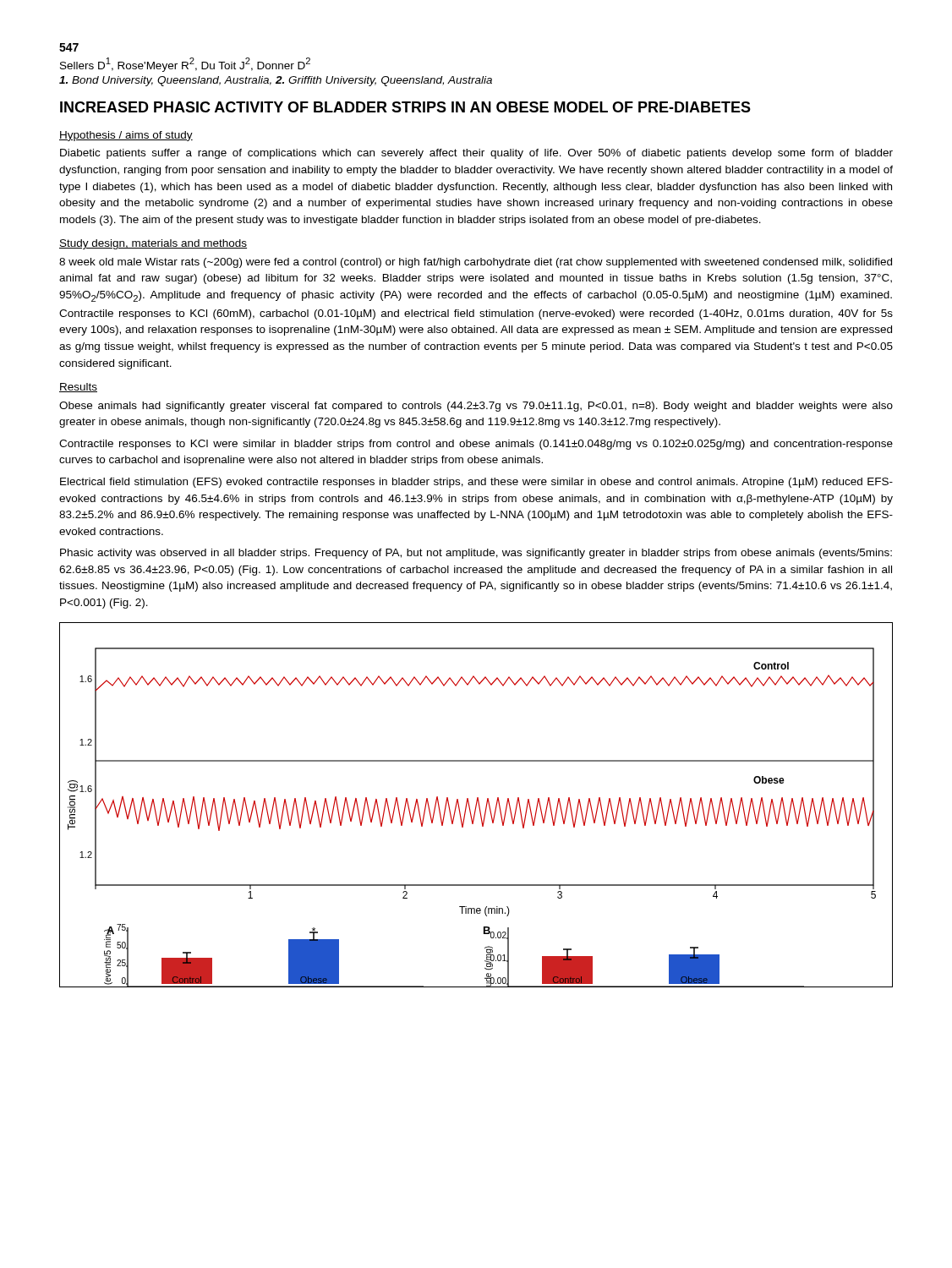Click the passage that begins "Obese animals had significantly greater visceral"
Image resolution: width=952 pixels, height=1268 pixels.
tap(476, 413)
